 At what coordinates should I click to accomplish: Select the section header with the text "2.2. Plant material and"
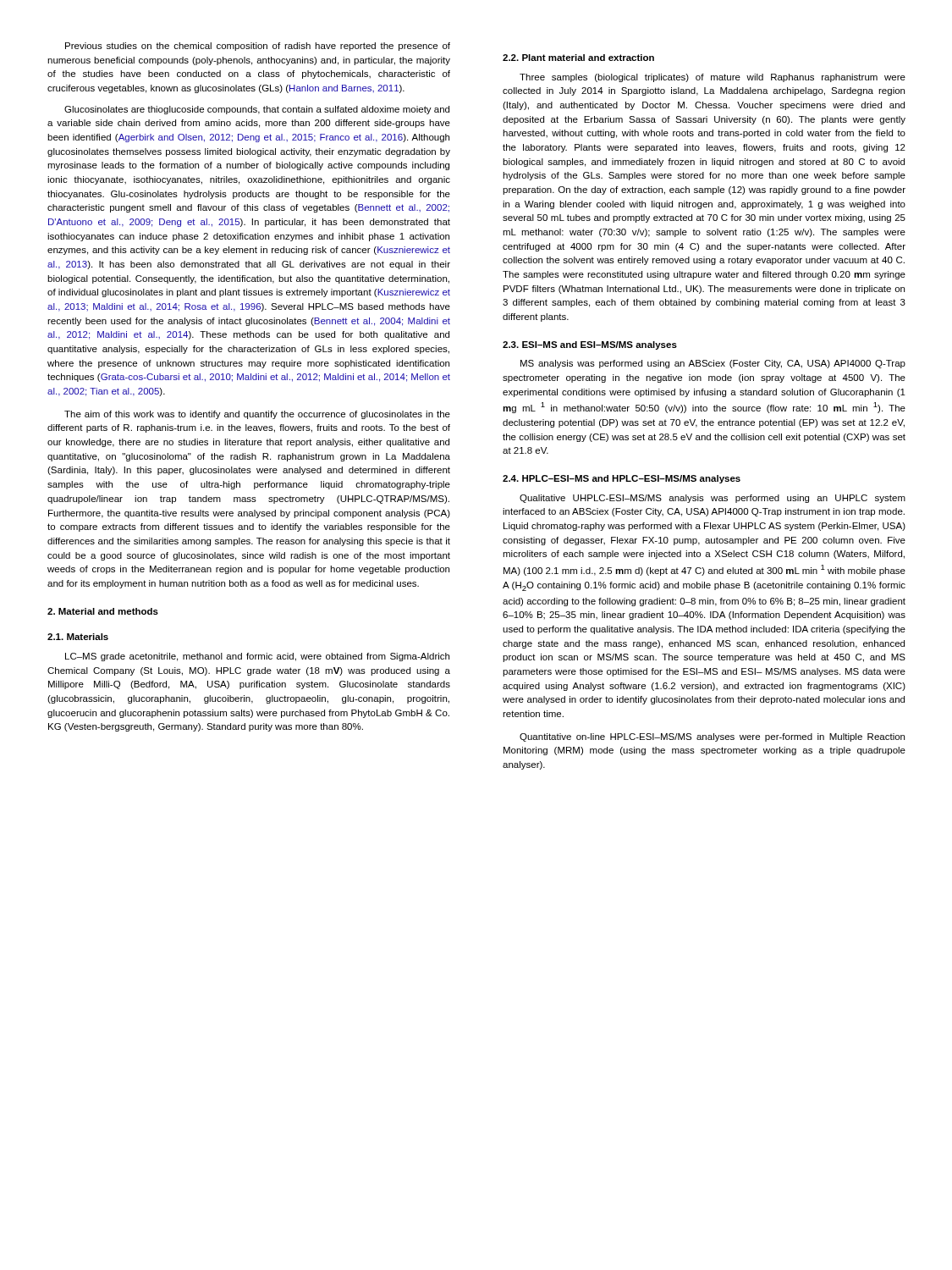[578, 58]
